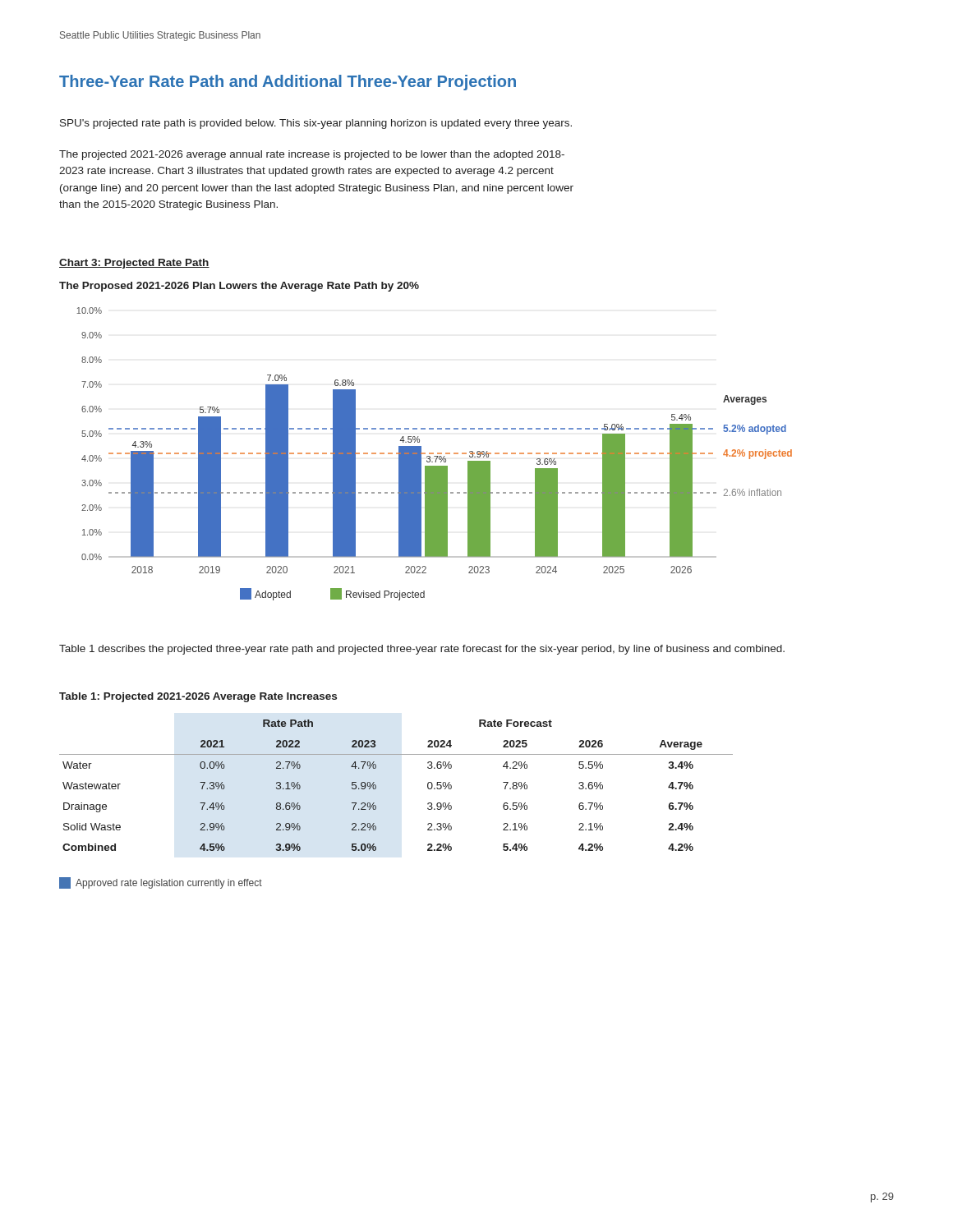Image resolution: width=953 pixels, height=1232 pixels.
Task: Select the text block starting "Table 1 describes the projected three-year rate path"
Action: 422,648
